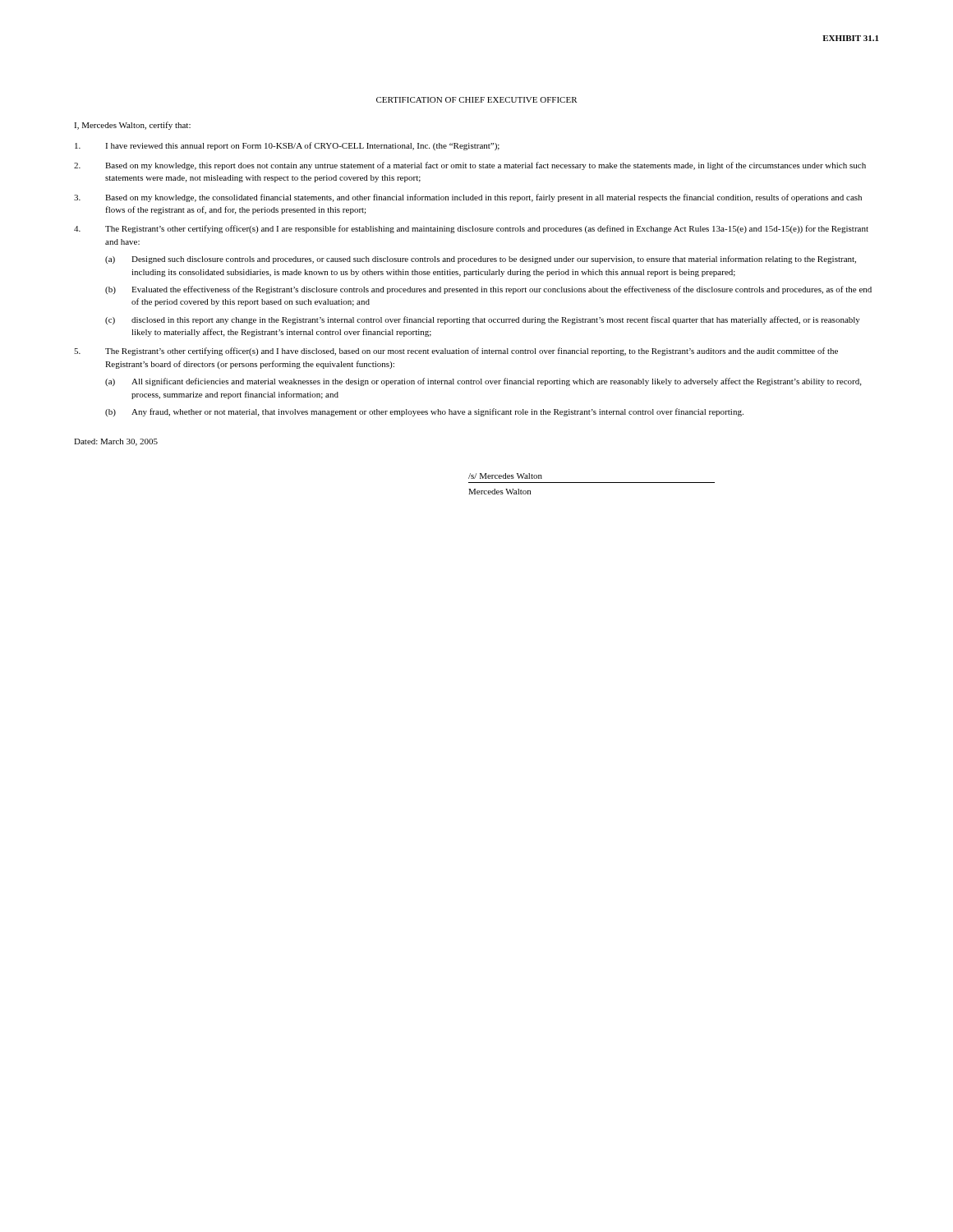Find the element starting "I, Mercedes Walton, certify"

(x=132, y=125)
